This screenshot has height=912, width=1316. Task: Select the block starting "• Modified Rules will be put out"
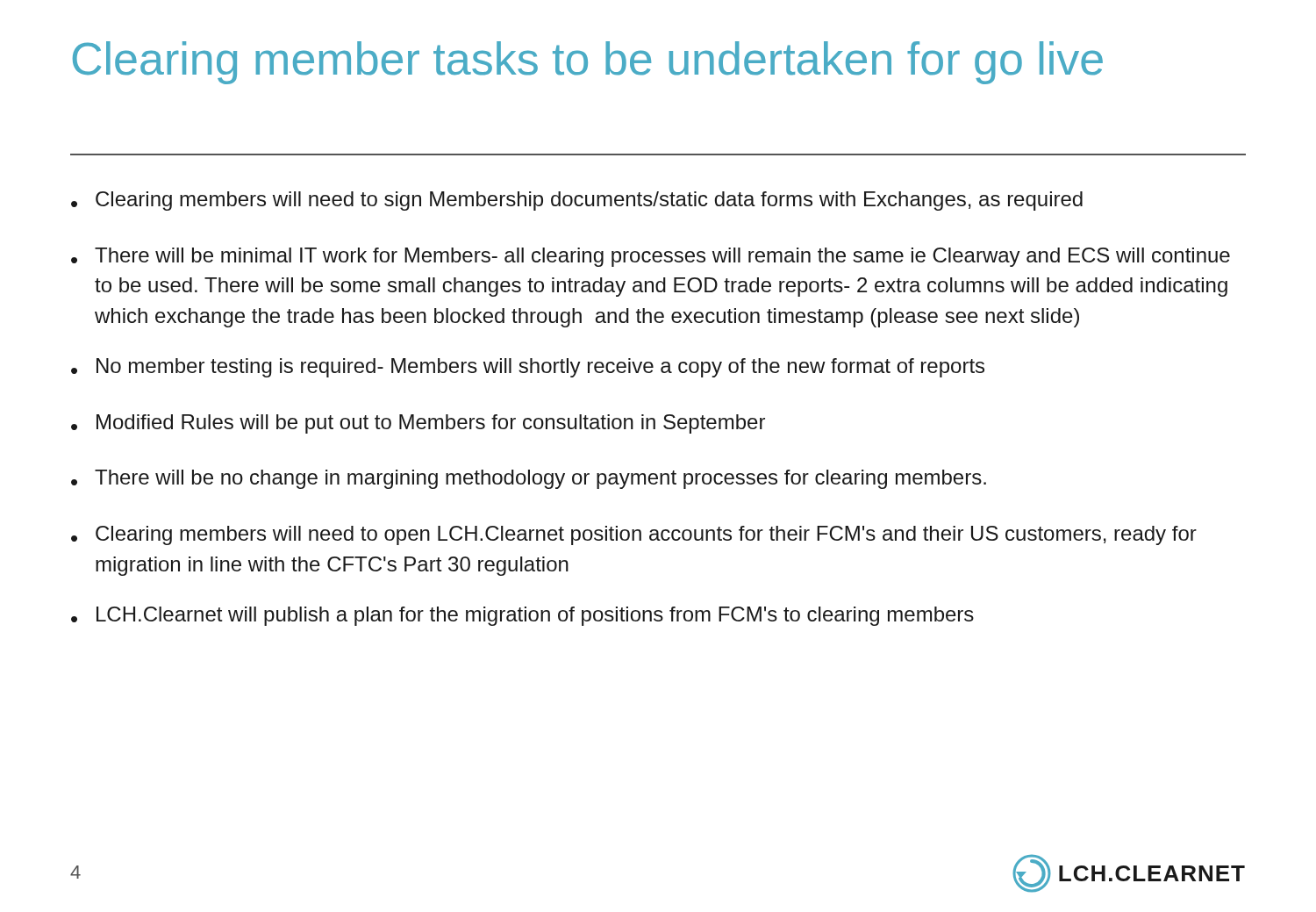point(658,425)
